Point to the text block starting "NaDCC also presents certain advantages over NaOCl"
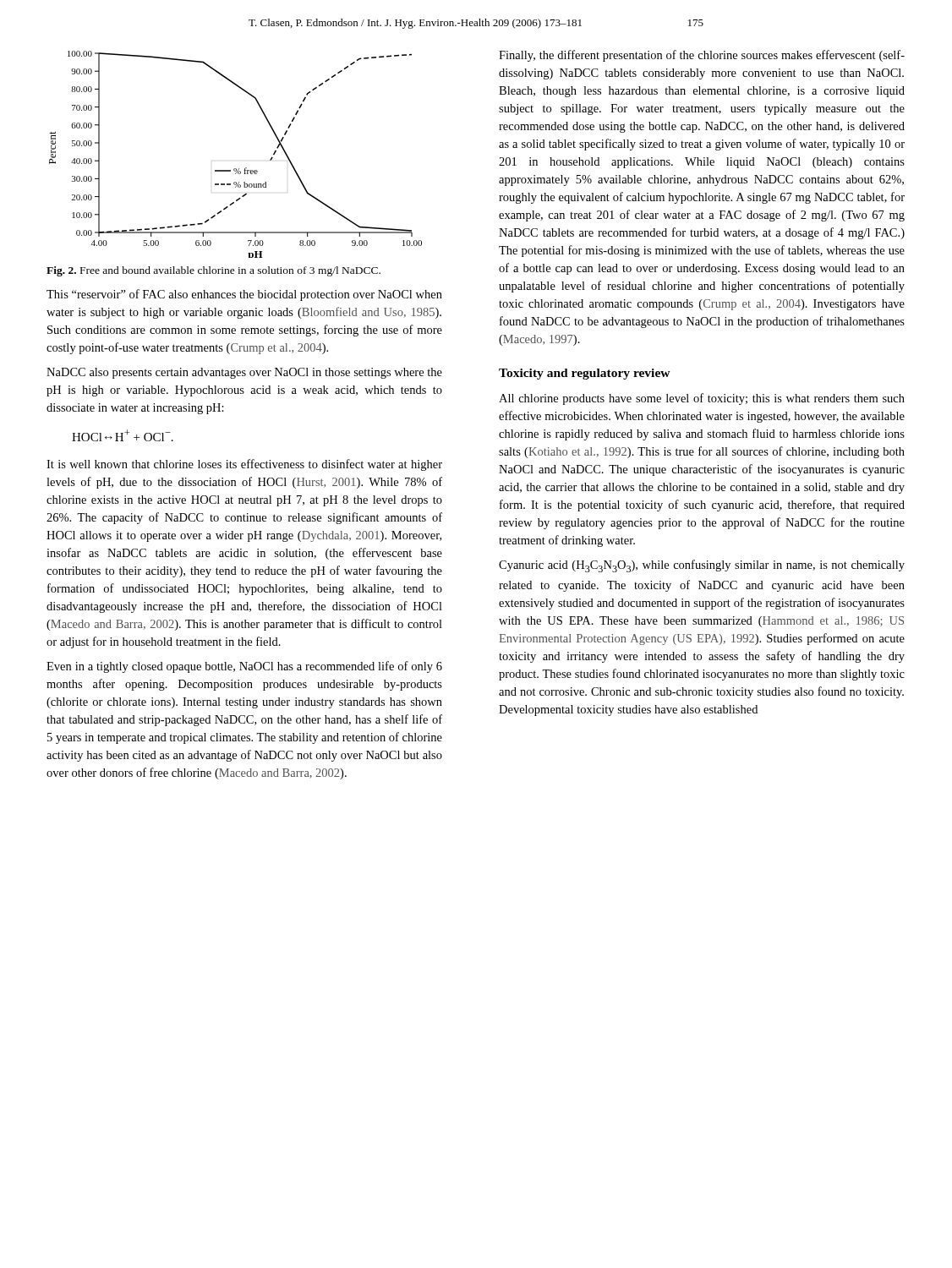The width and height of the screenshot is (952, 1268). click(244, 390)
